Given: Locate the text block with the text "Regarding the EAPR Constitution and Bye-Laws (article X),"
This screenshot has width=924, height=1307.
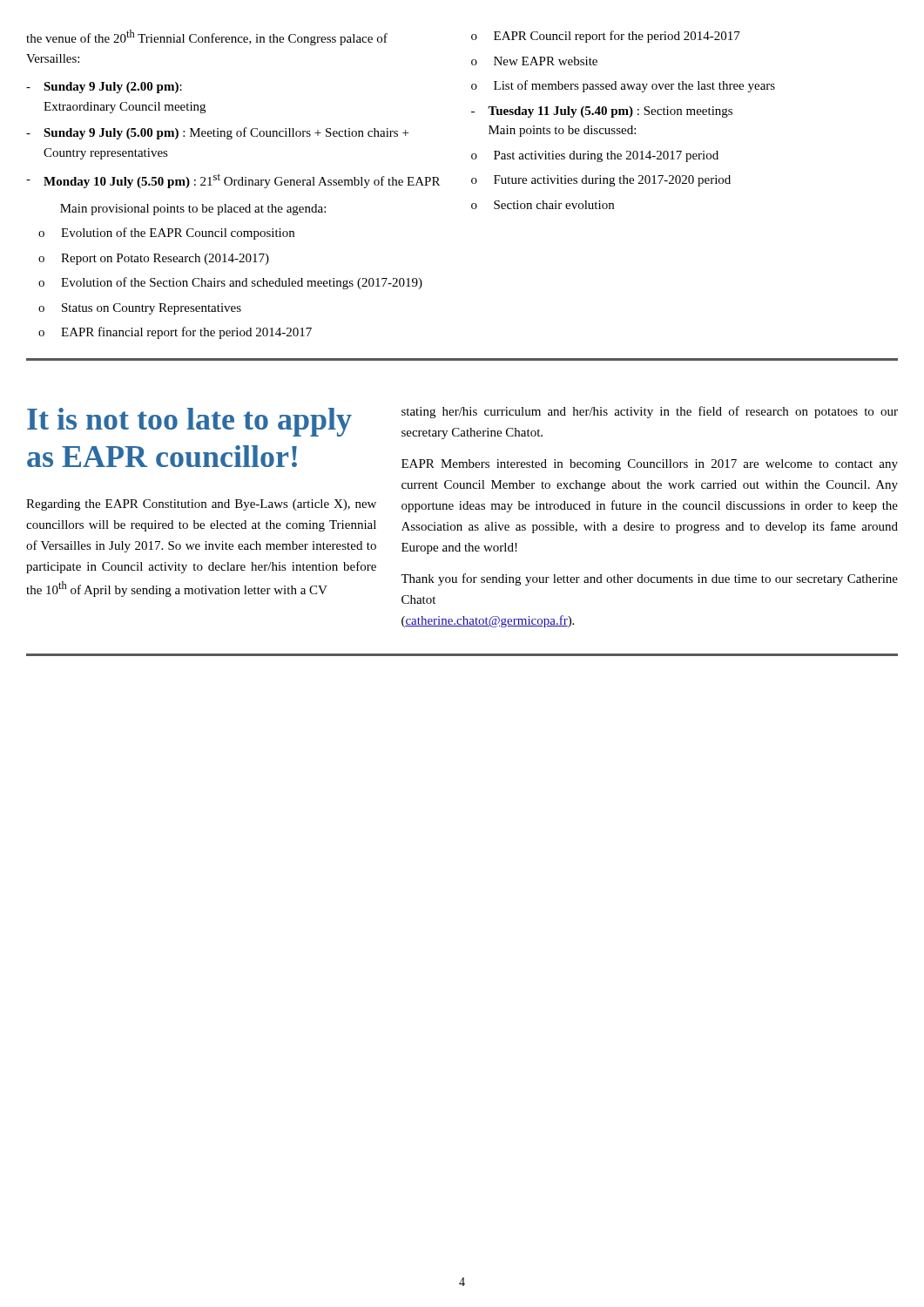Looking at the screenshot, I should point(201,547).
